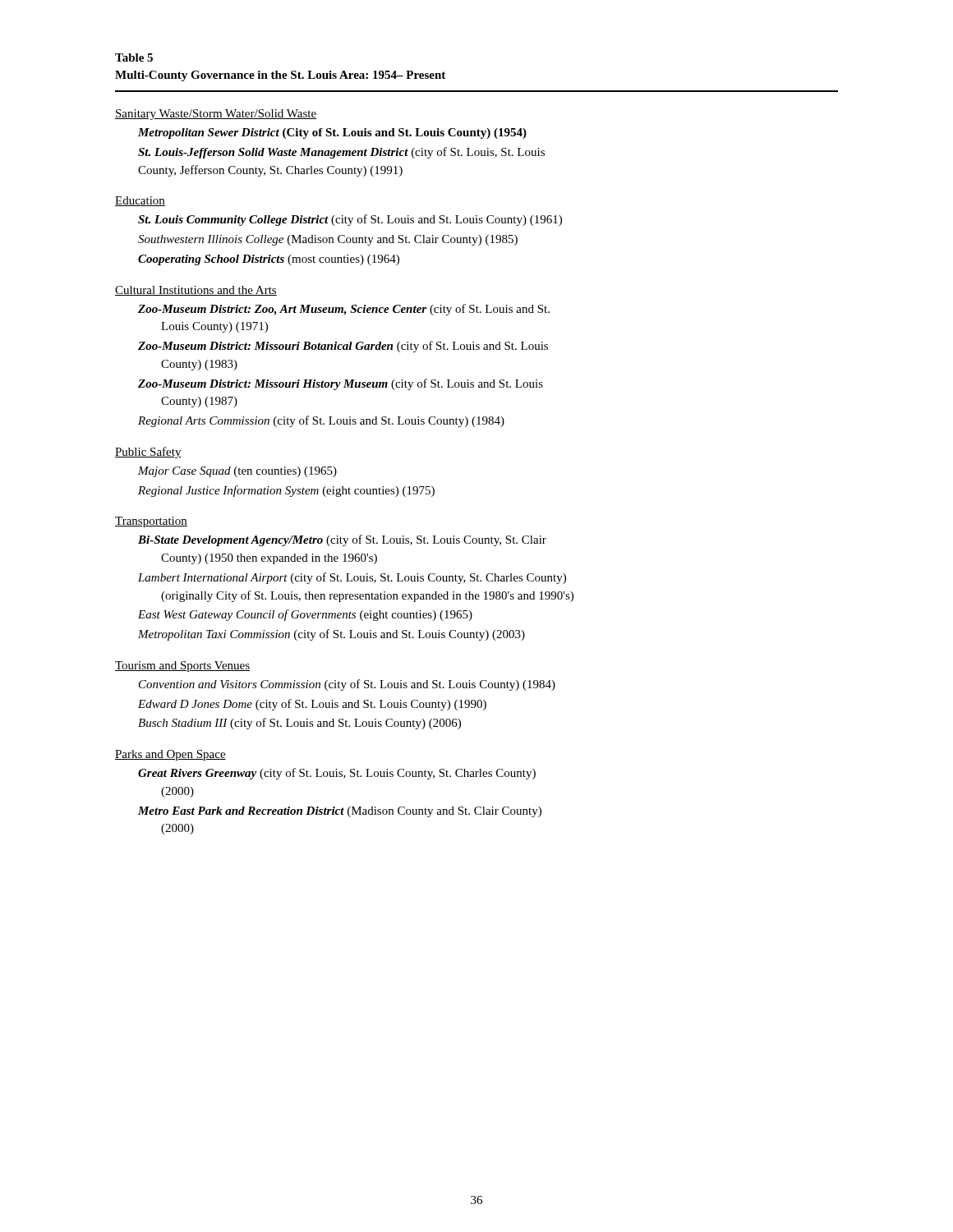Viewport: 953px width, 1232px height.
Task: Point to the element starting "Zoo-Museum District: Zoo, Art Museum, Science Center"
Action: pyautogui.click(x=488, y=319)
